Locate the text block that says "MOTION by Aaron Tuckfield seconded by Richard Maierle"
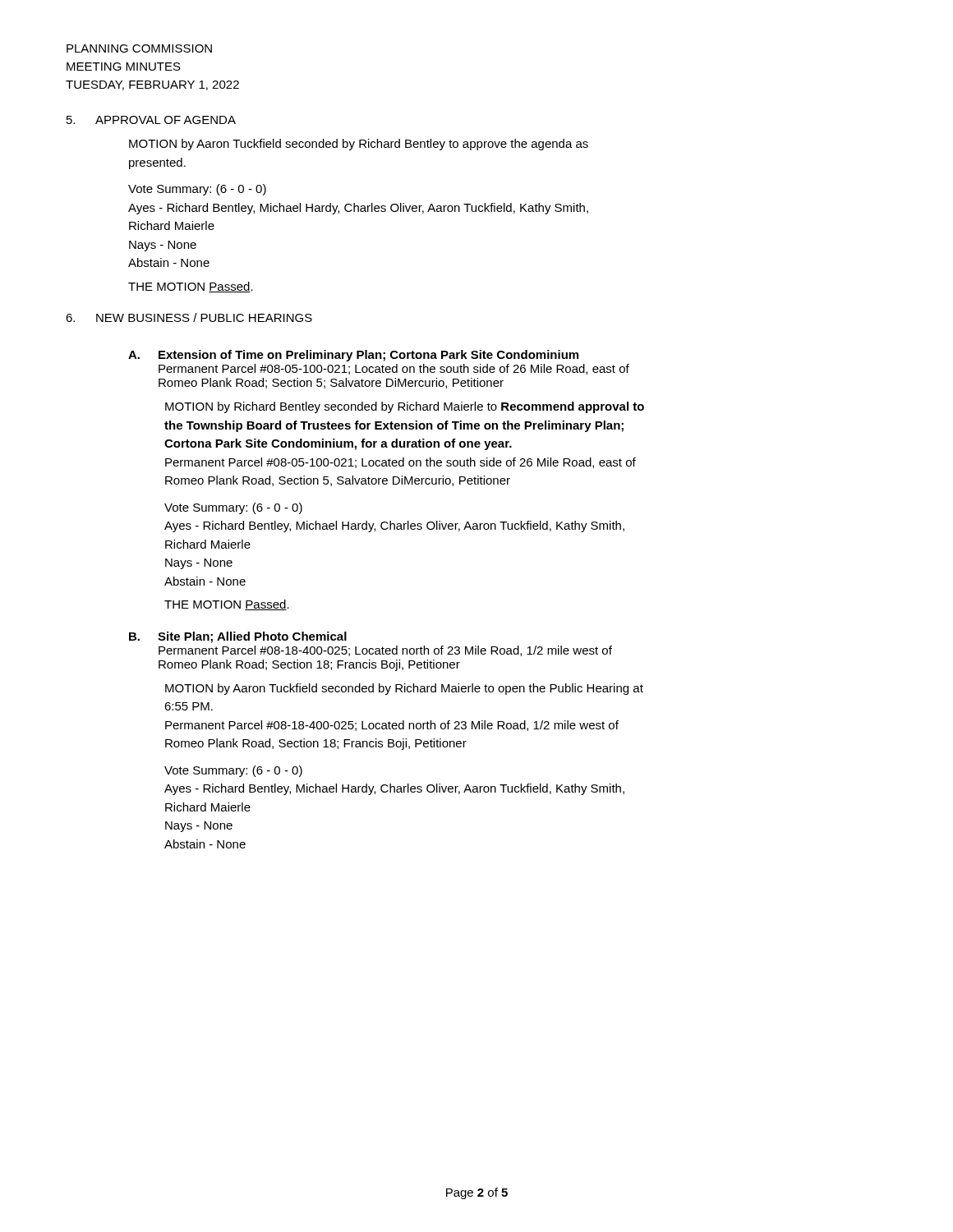953x1232 pixels. pyautogui.click(x=404, y=715)
